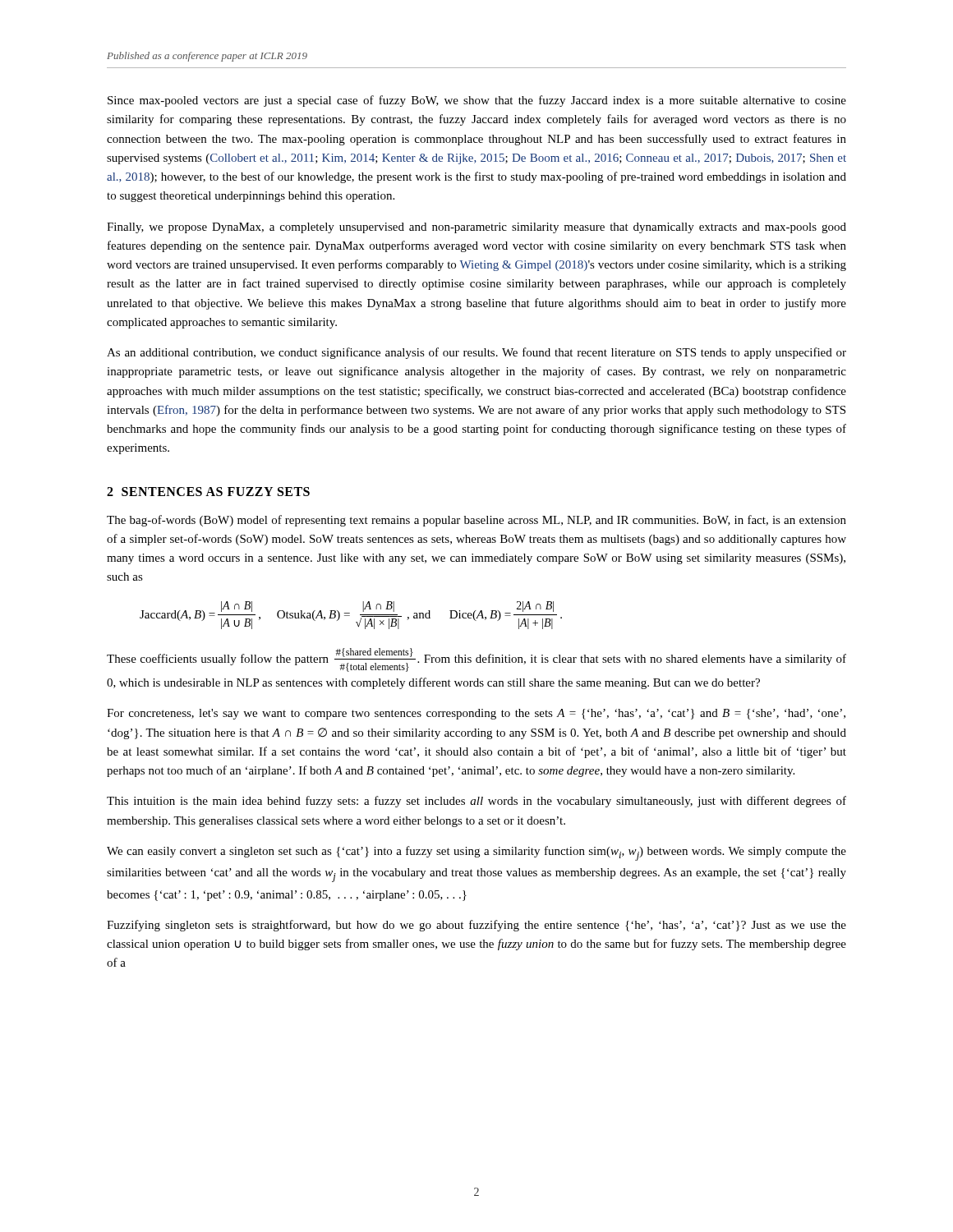Click the passage that begins "For concreteness, let's"

point(476,742)
